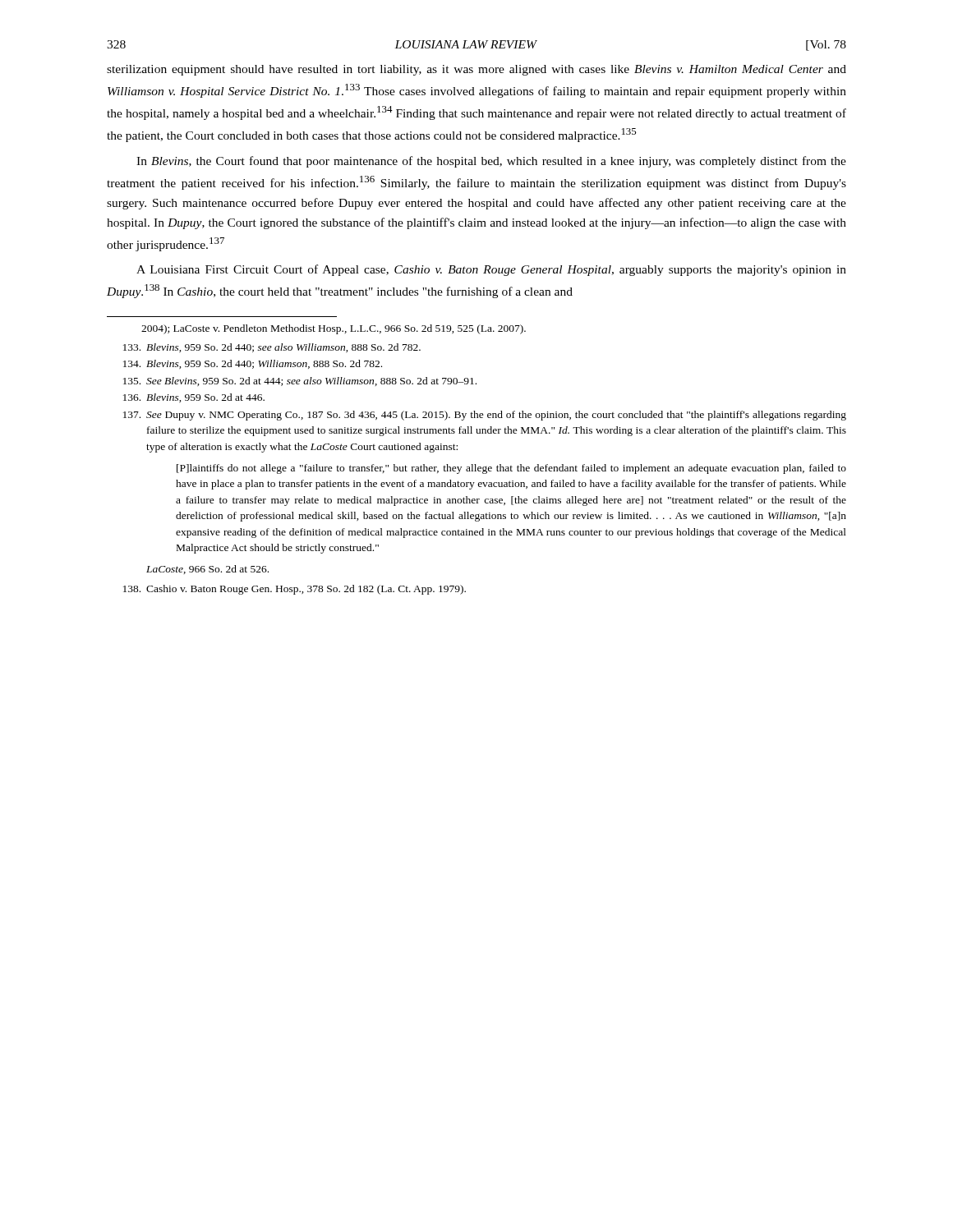This screenshot has width=953, height=1232.
Task: Locate the block of text that opens with "A Louisiana First Circuit Court of Appeal case,"
Action: tap(476, 280)
